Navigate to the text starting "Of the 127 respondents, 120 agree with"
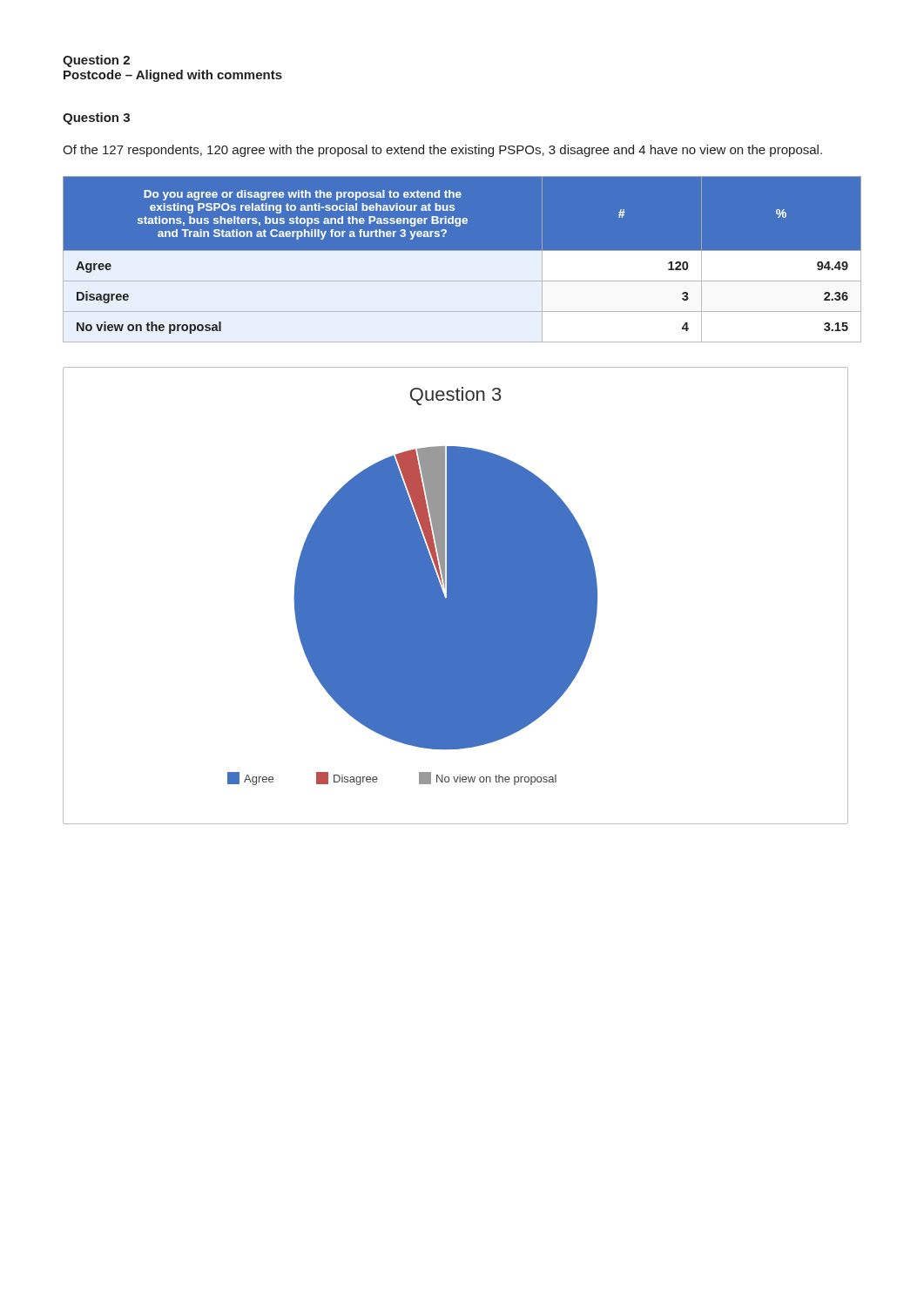 [x=443, y=149]
